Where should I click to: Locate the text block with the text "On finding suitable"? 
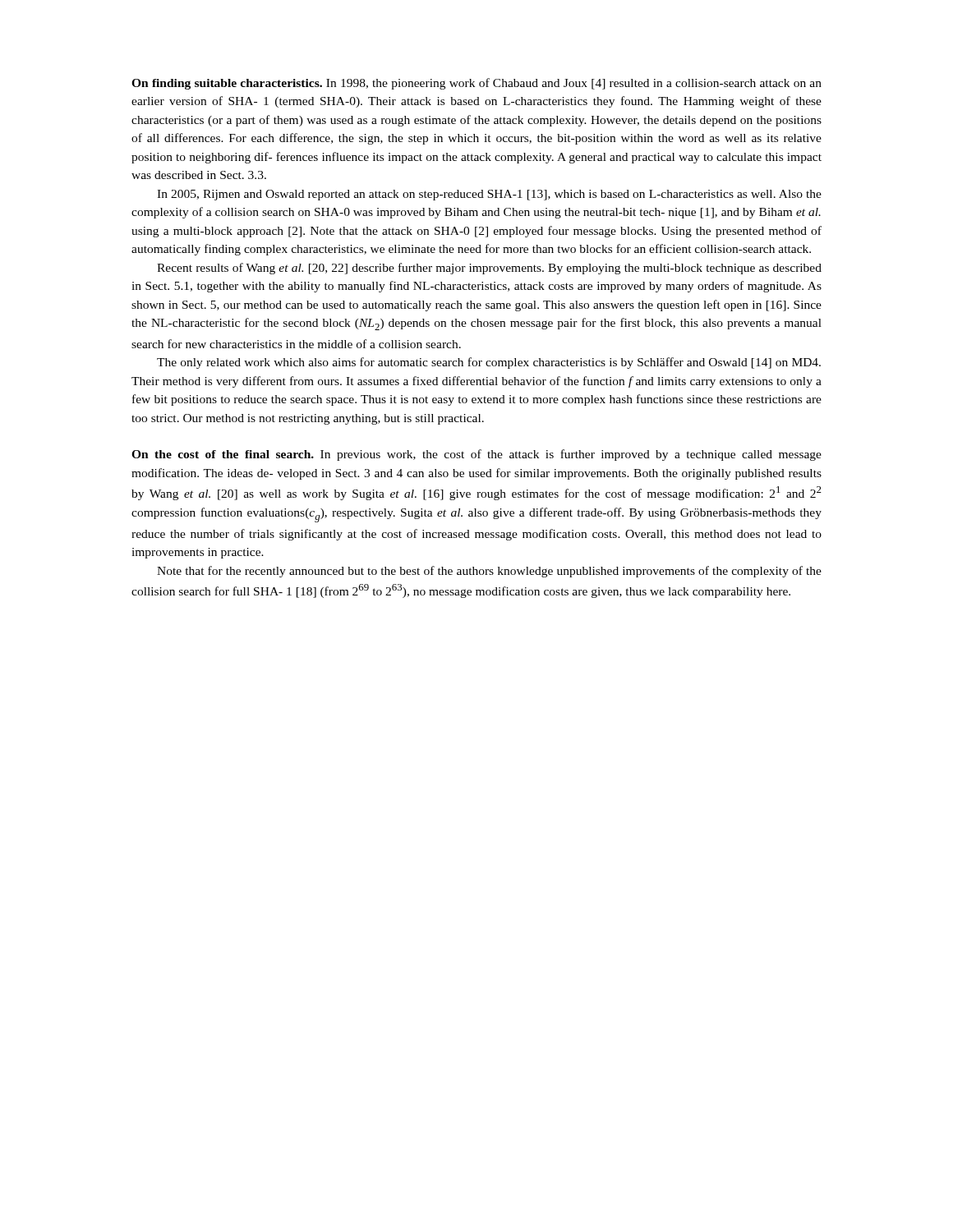point(476,251)
